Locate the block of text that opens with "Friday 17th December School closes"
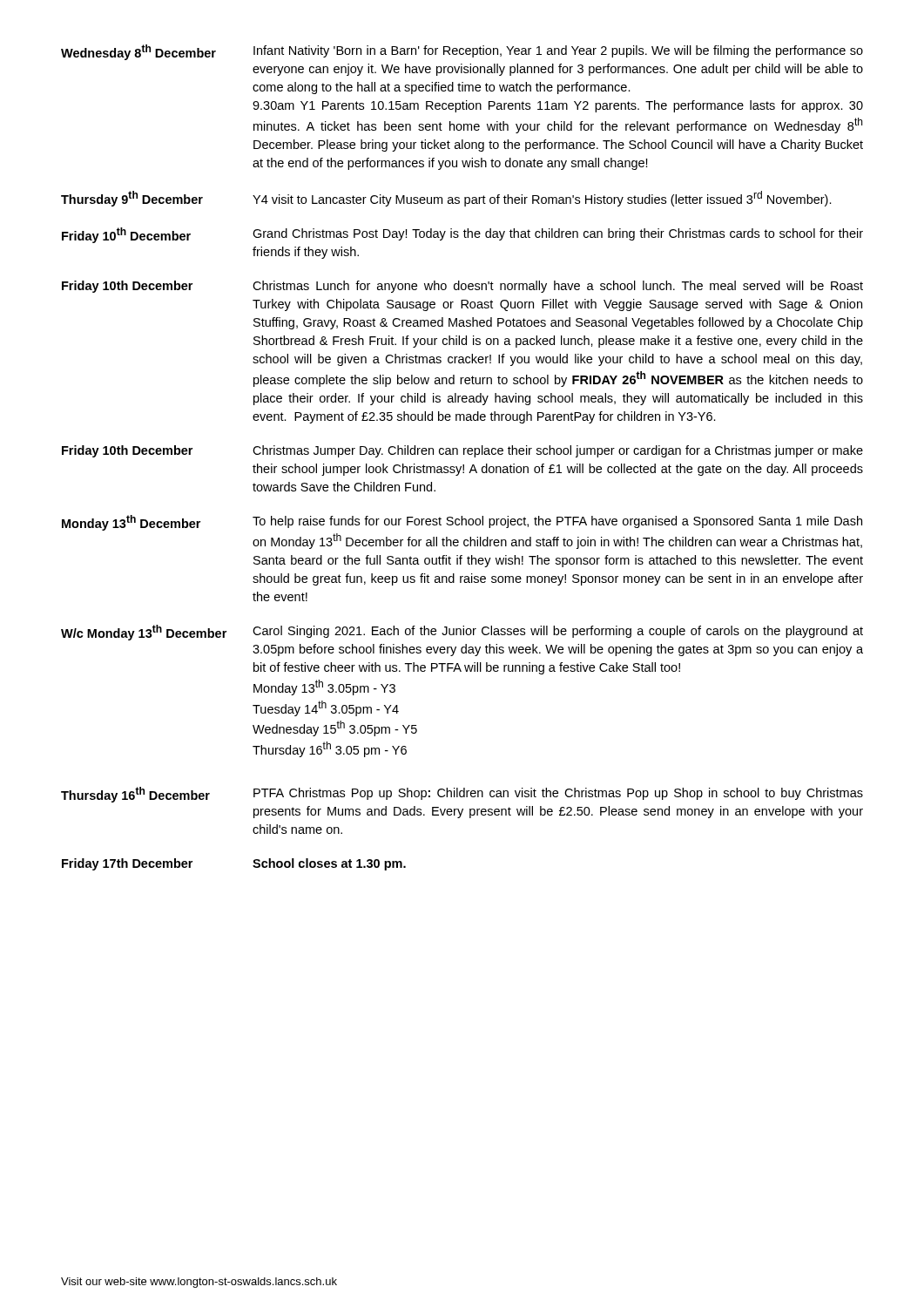The height and width of the screenshot is (1307, 924). click(x=122, y=864)
